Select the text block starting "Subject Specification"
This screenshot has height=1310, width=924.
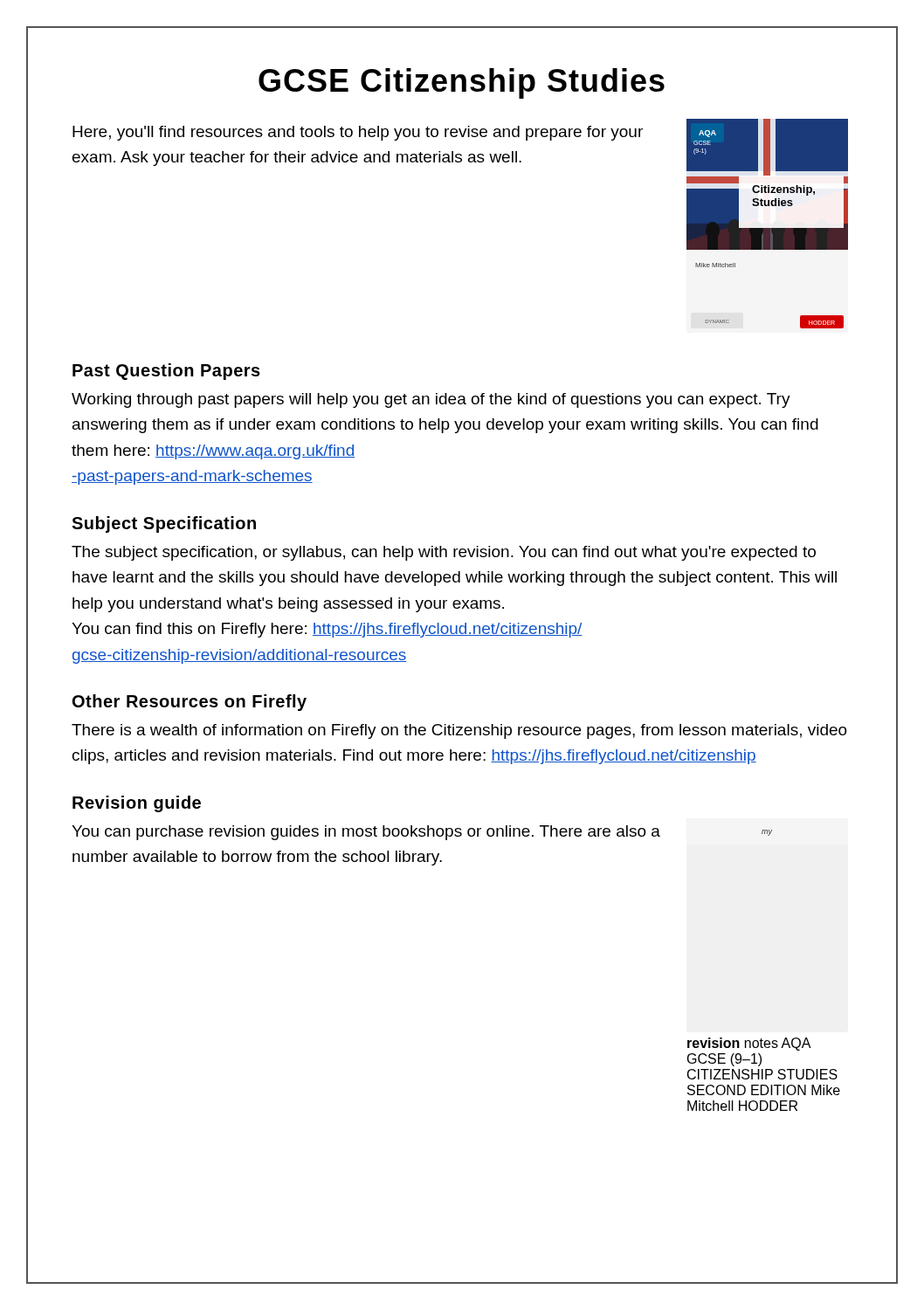click(x=165, y=523)
